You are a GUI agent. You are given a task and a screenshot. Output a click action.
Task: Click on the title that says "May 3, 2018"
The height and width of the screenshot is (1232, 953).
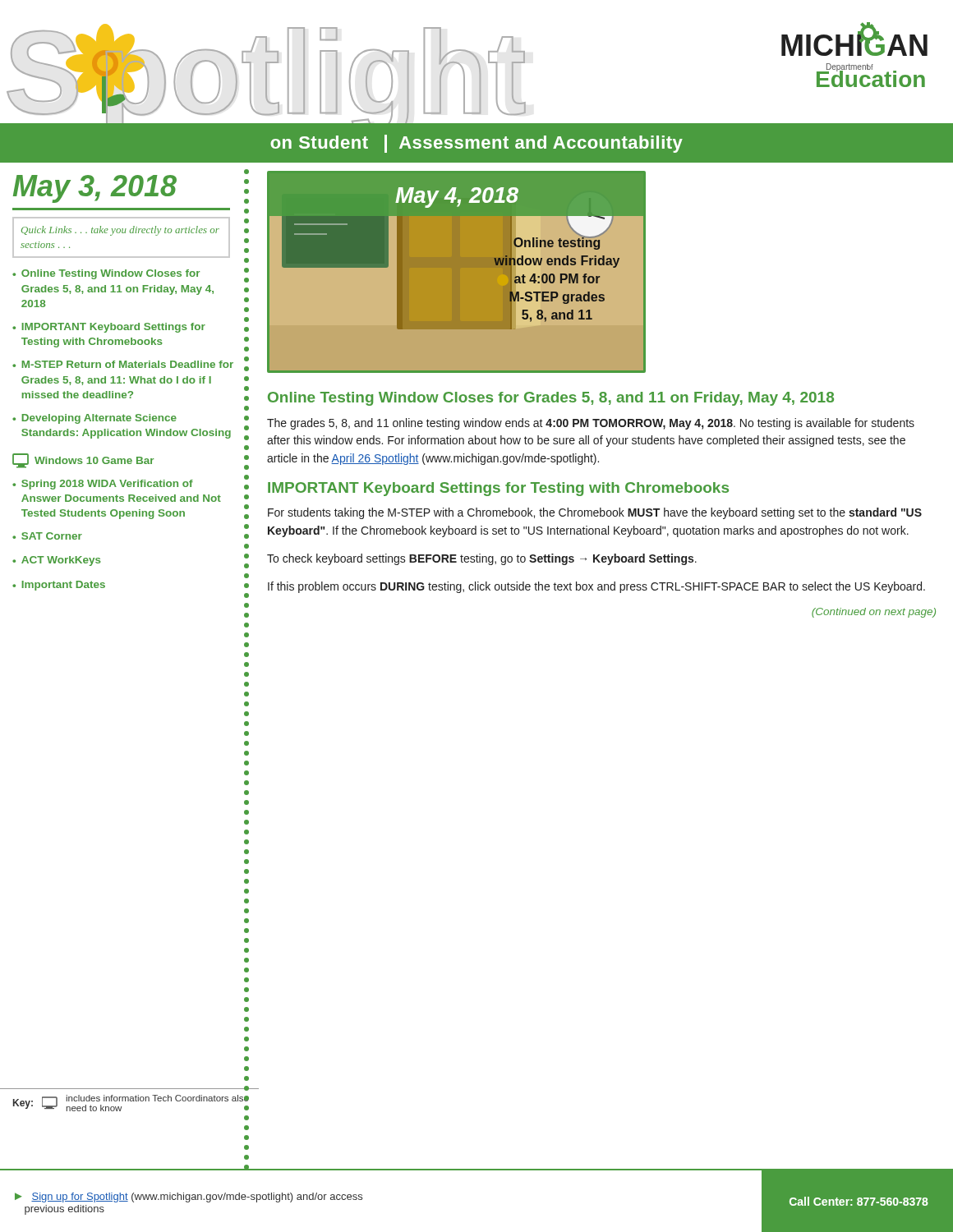(x=125, y=186)
